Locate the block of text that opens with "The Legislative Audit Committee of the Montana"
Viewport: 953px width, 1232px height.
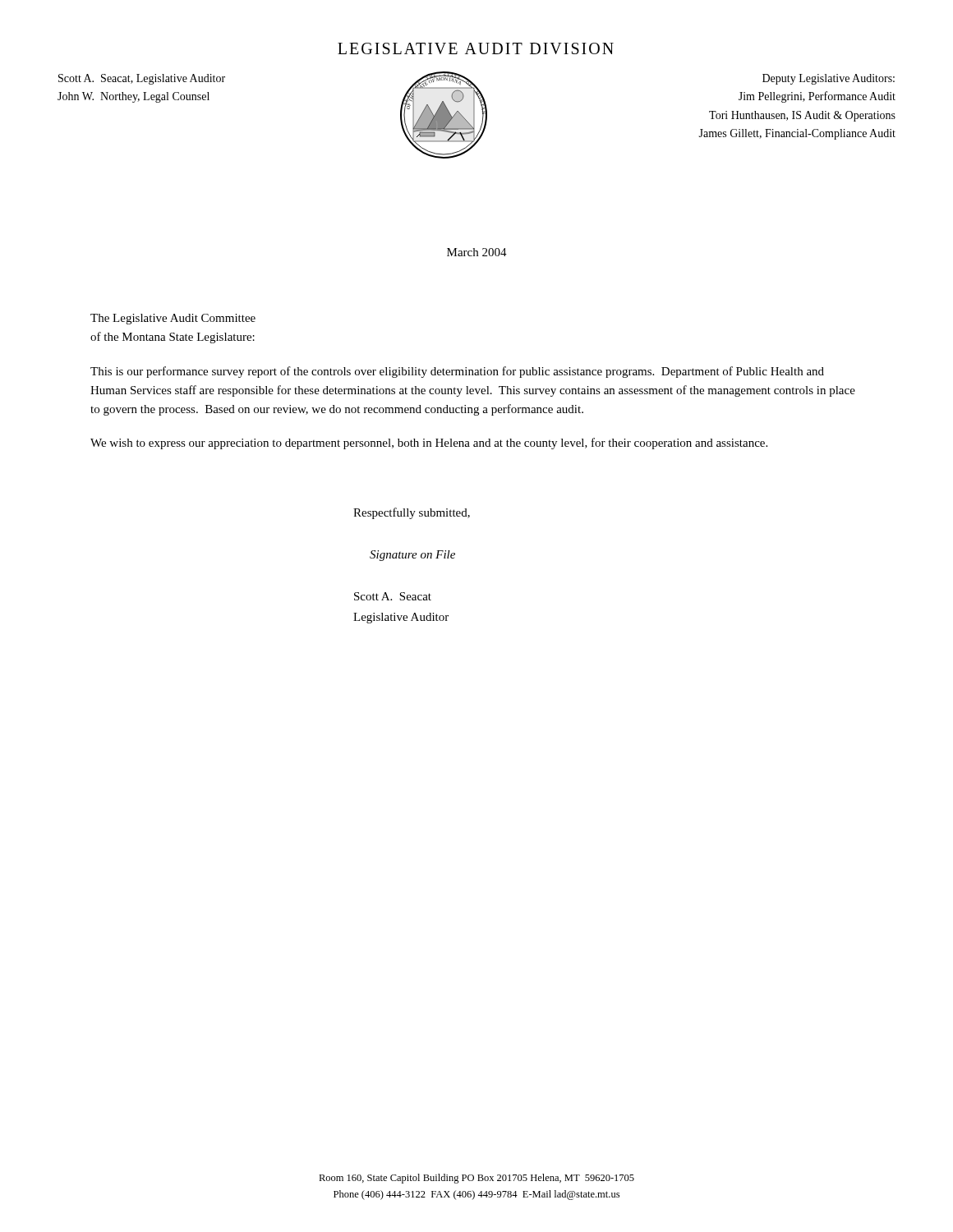coord(173,327)
